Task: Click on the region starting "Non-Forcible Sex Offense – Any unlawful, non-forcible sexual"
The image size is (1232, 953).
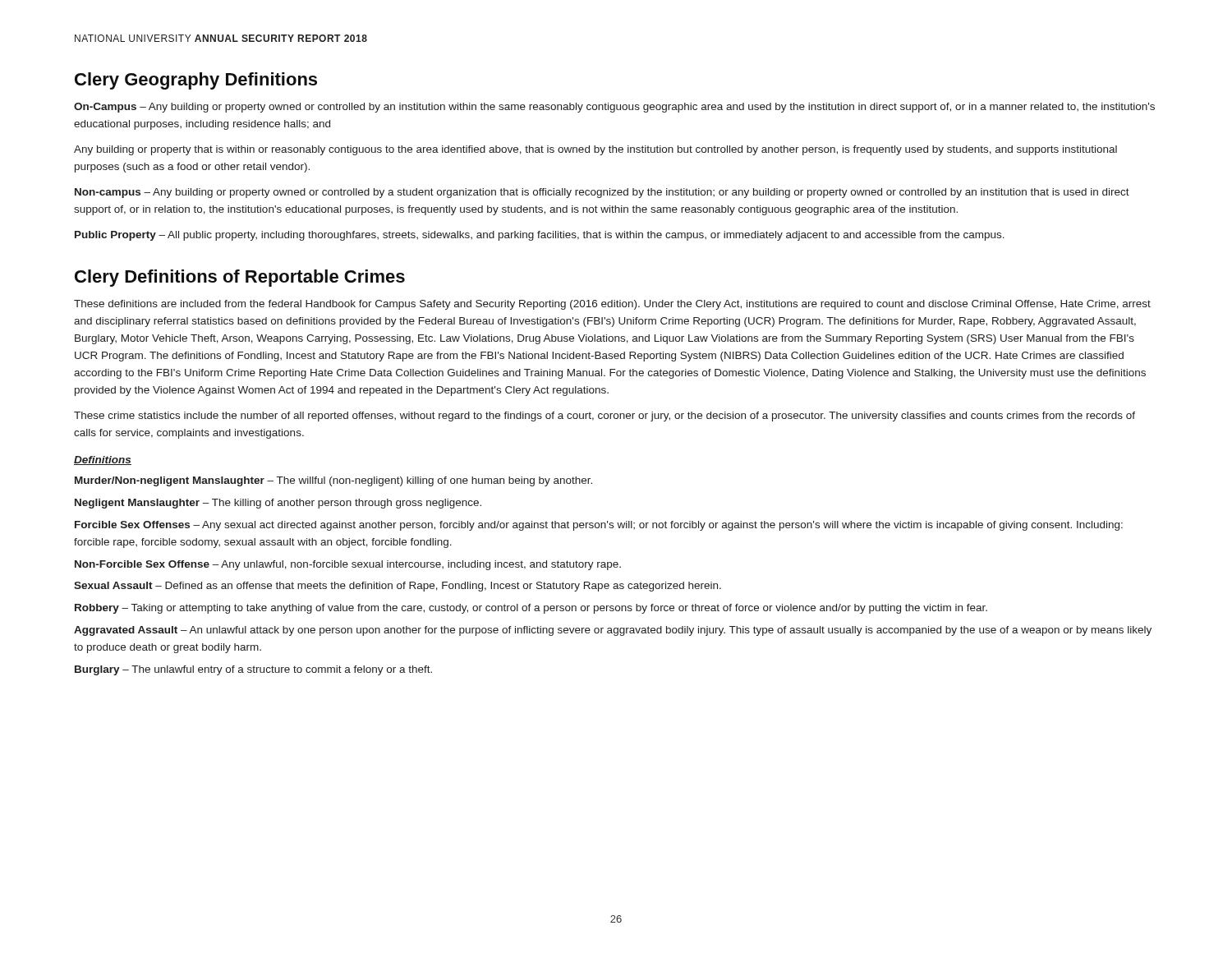Action: tap(348, 564)
